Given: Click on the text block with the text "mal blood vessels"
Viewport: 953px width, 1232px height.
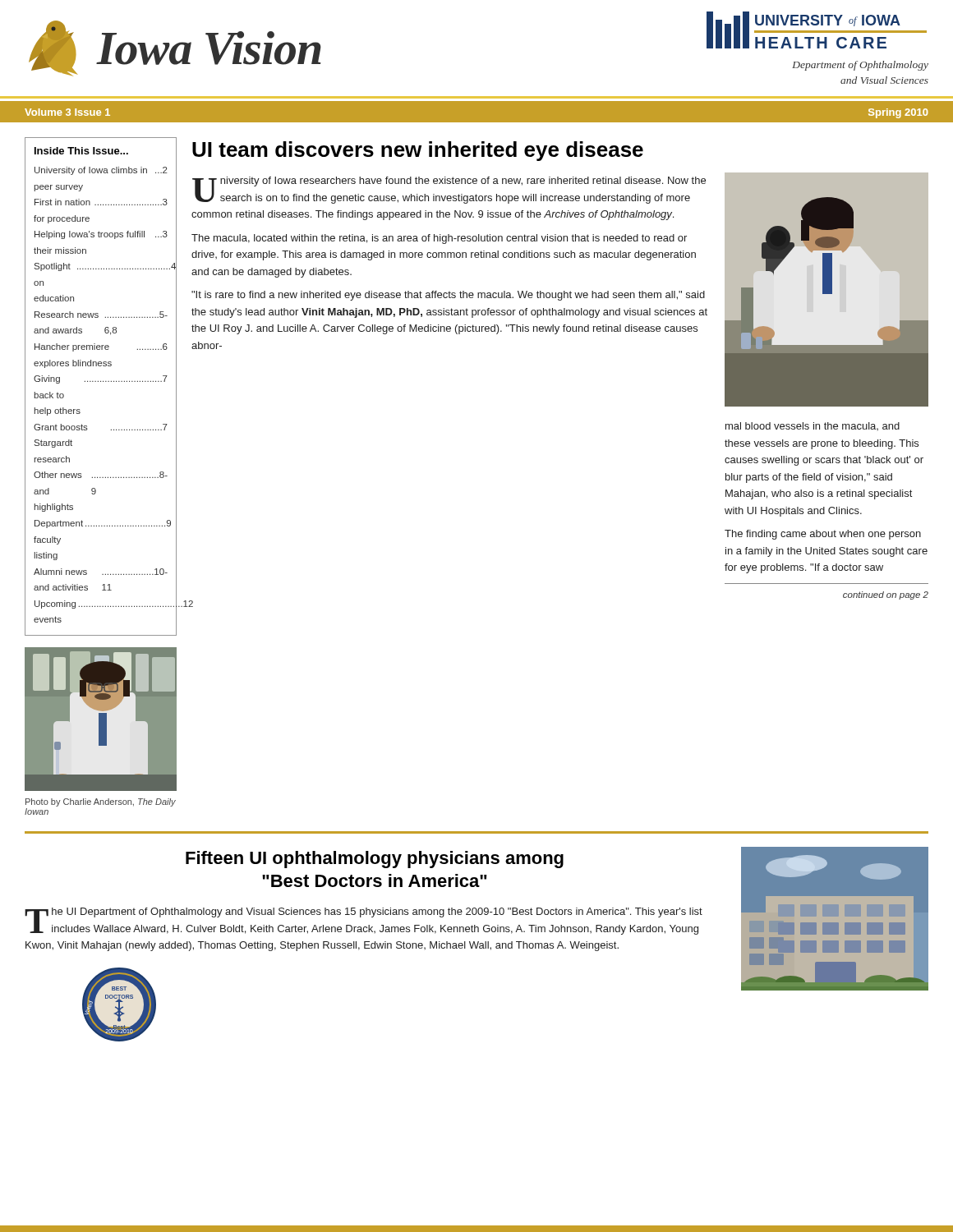Looking at the screenshot, I should click(826, 510).
